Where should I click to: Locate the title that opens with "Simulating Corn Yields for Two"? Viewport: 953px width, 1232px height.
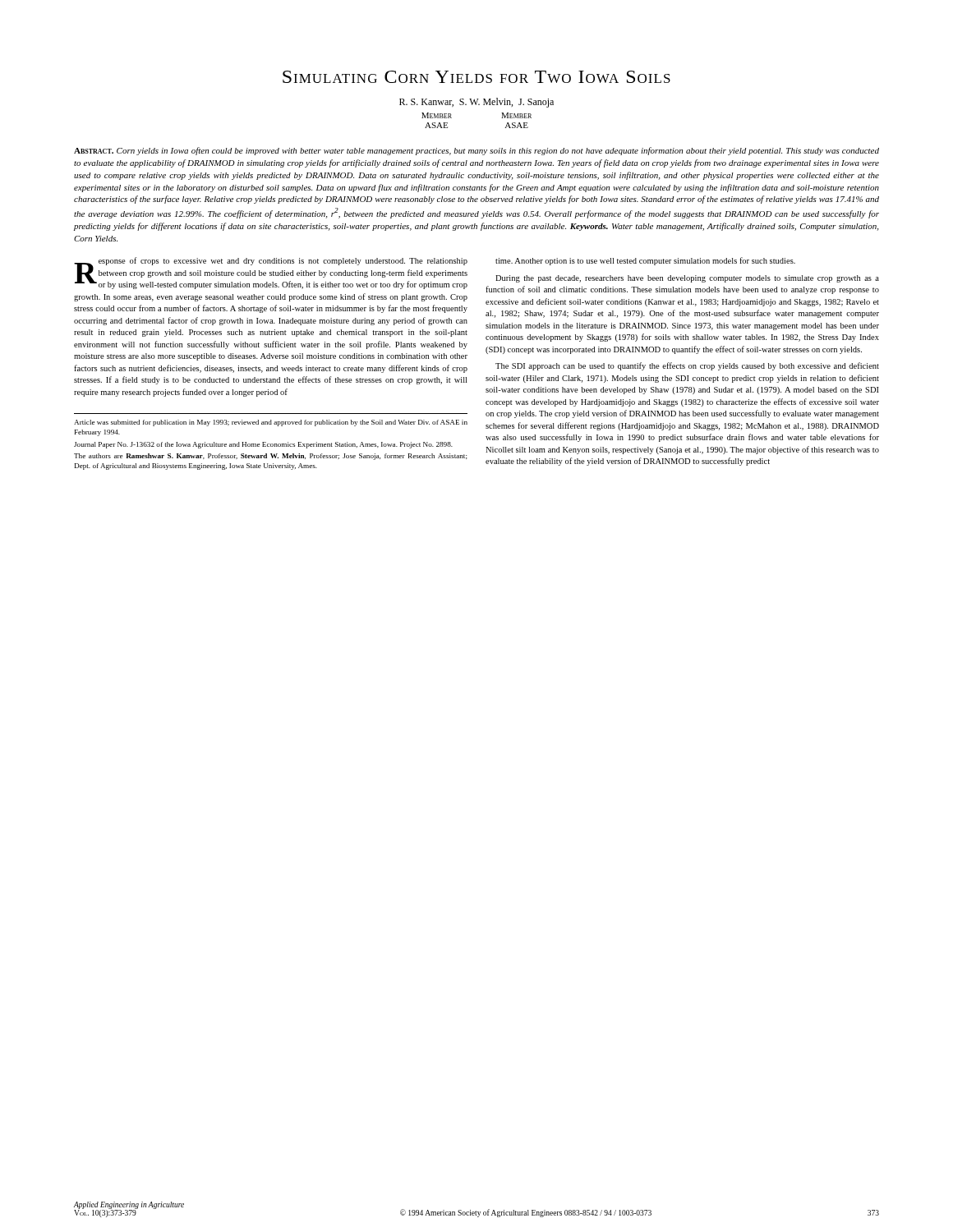(x=476, y=77)
